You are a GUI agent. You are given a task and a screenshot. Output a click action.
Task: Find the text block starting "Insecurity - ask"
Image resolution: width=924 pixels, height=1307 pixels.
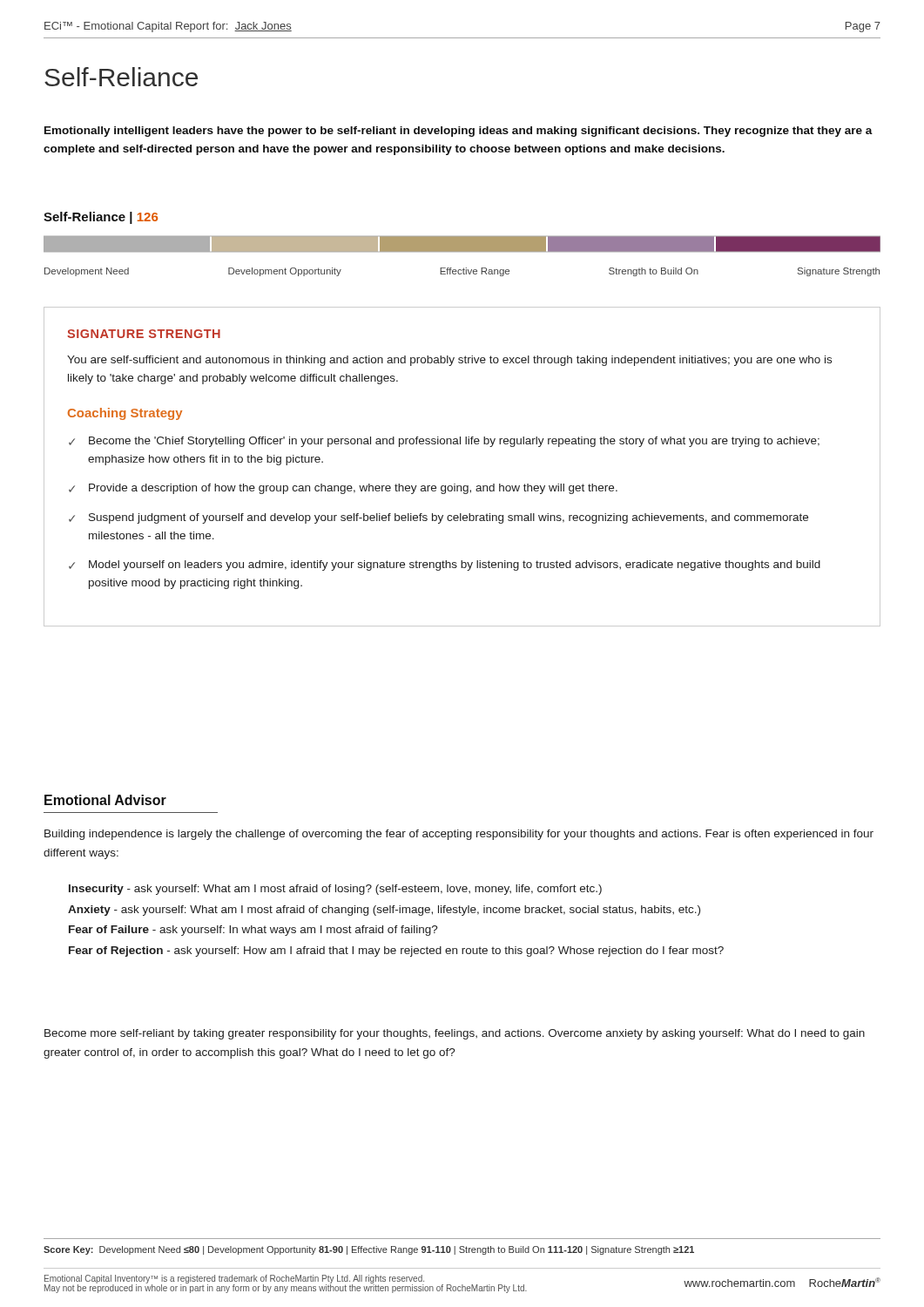(x=396, y=919)
